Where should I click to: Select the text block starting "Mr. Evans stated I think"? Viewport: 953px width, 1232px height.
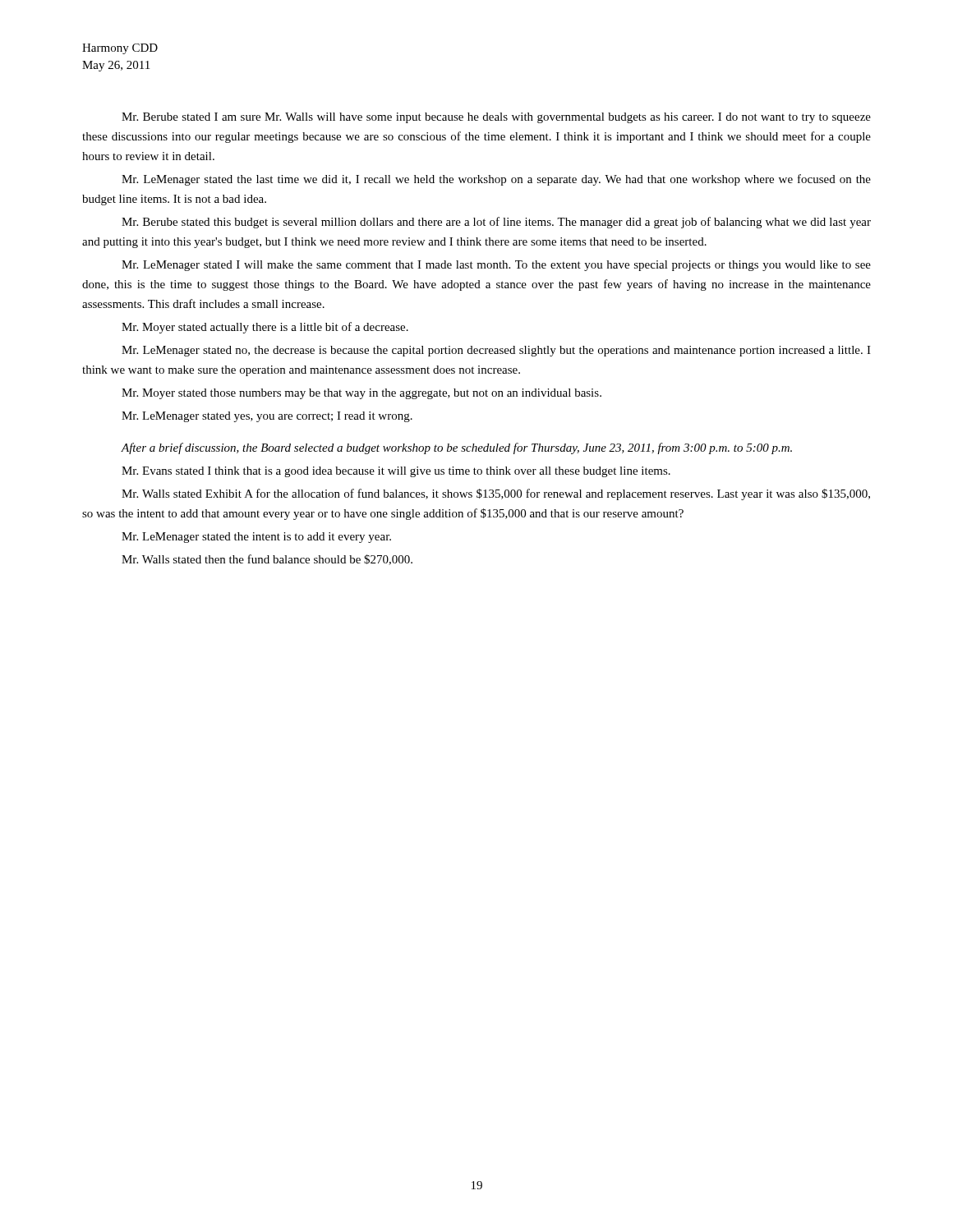(476, 471)
